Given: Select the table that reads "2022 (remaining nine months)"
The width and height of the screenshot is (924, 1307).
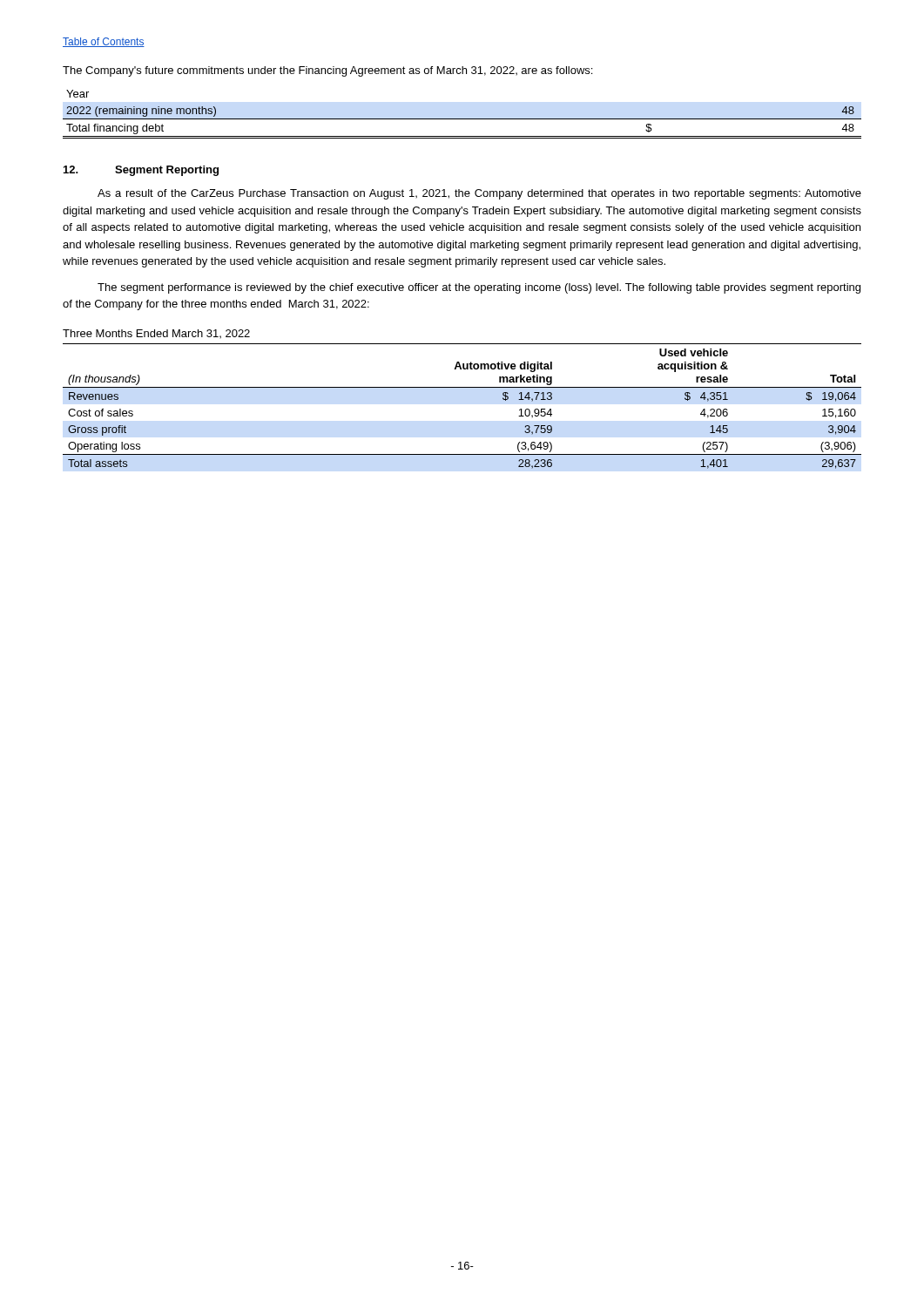Looking at the screenshot, I should tap(462, 112).
